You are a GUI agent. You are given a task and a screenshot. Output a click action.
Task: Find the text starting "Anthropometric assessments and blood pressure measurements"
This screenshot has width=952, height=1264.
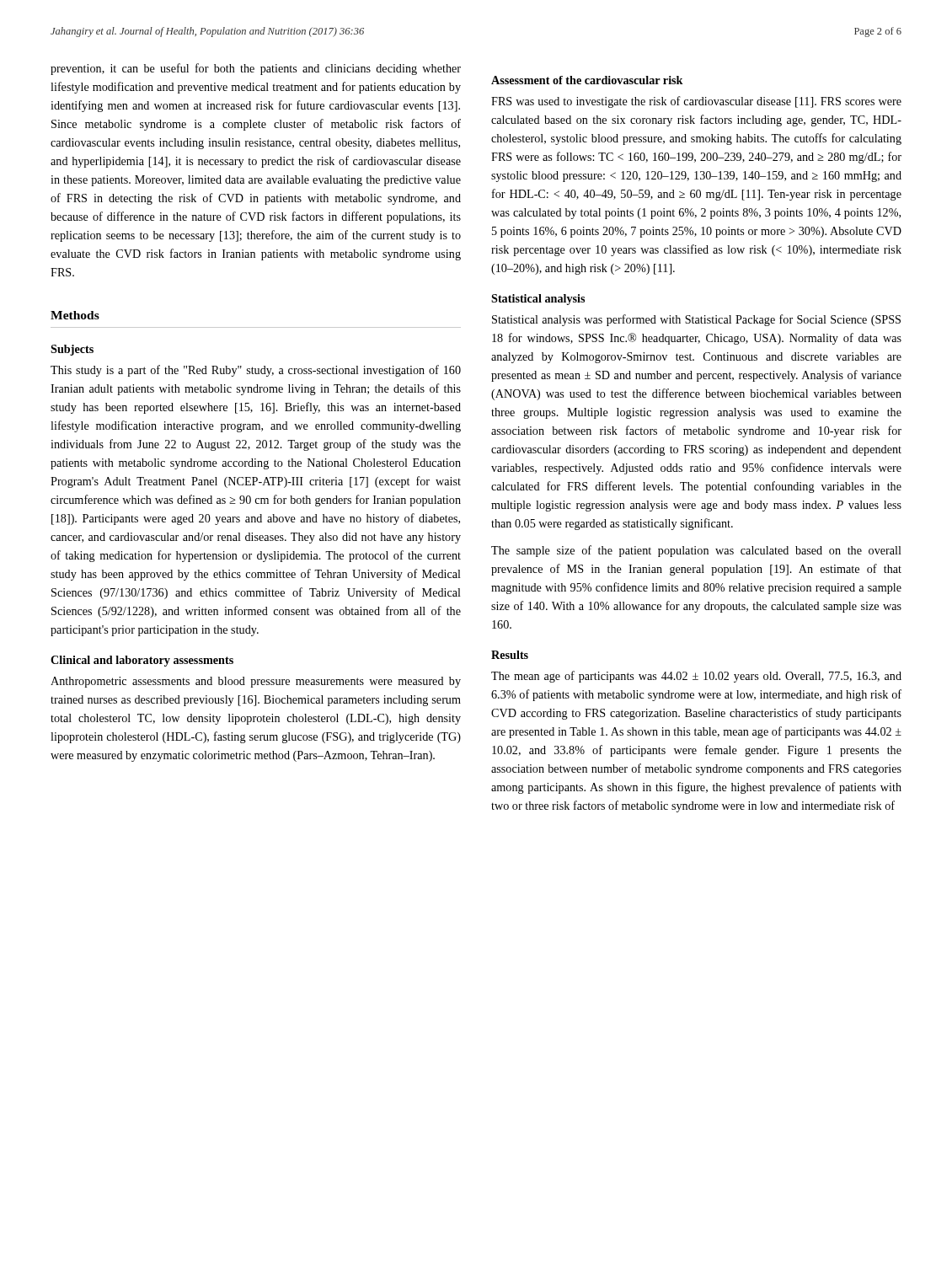[256, 718]
